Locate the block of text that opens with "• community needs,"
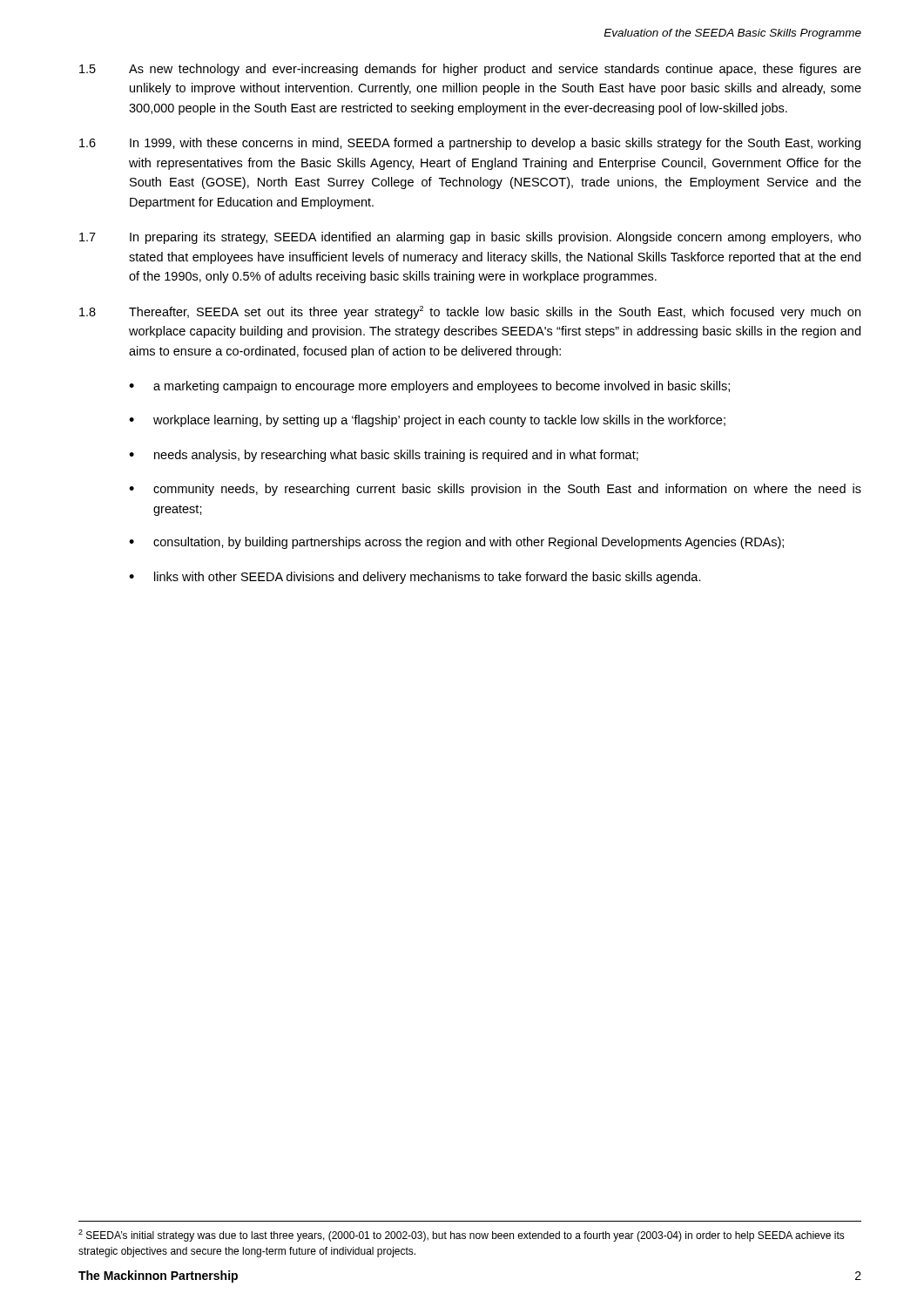924x1307 pixels. point(495,499)
